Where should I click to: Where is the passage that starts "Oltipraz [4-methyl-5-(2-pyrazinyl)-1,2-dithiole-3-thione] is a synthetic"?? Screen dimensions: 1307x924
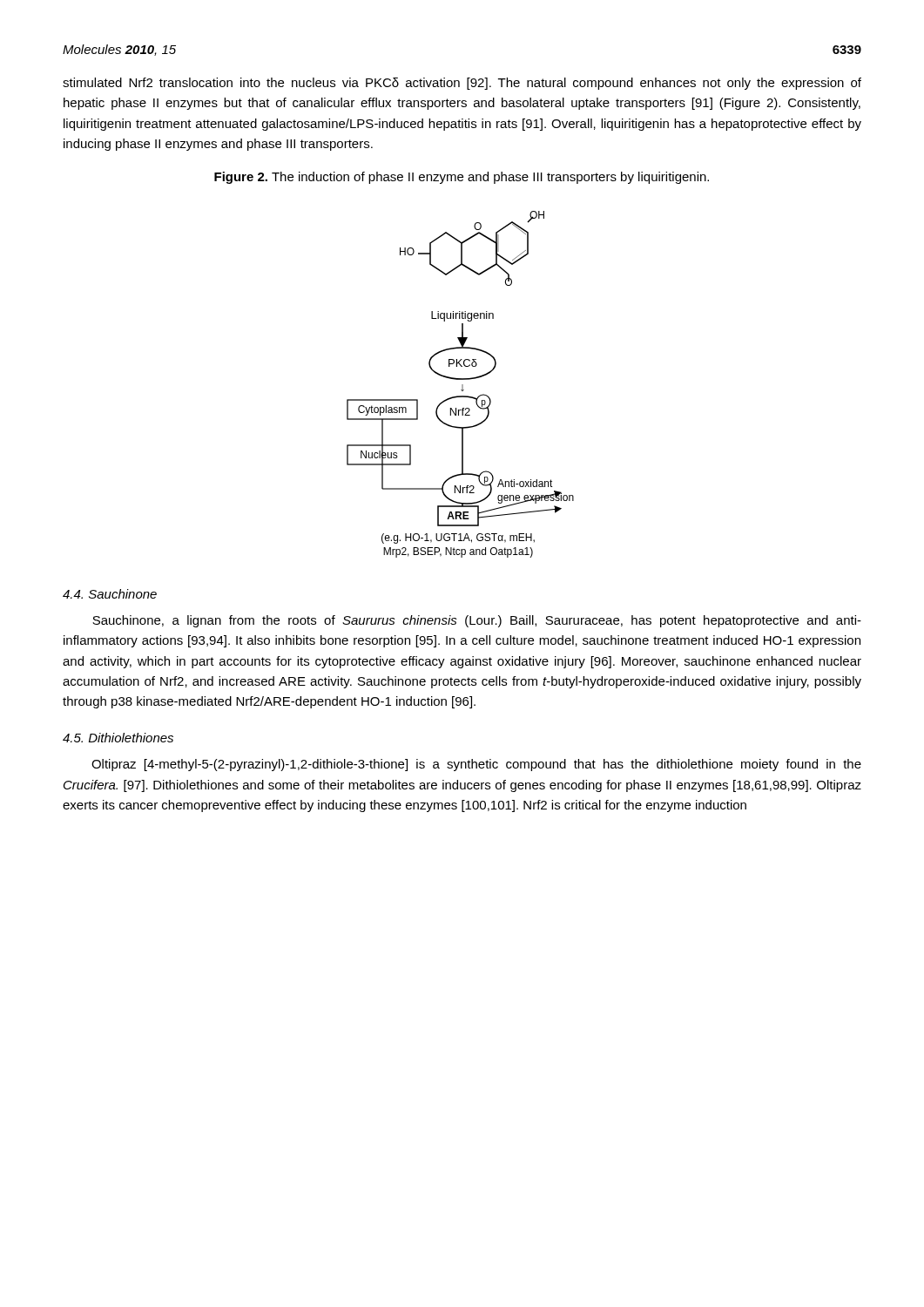click(462, 784)
